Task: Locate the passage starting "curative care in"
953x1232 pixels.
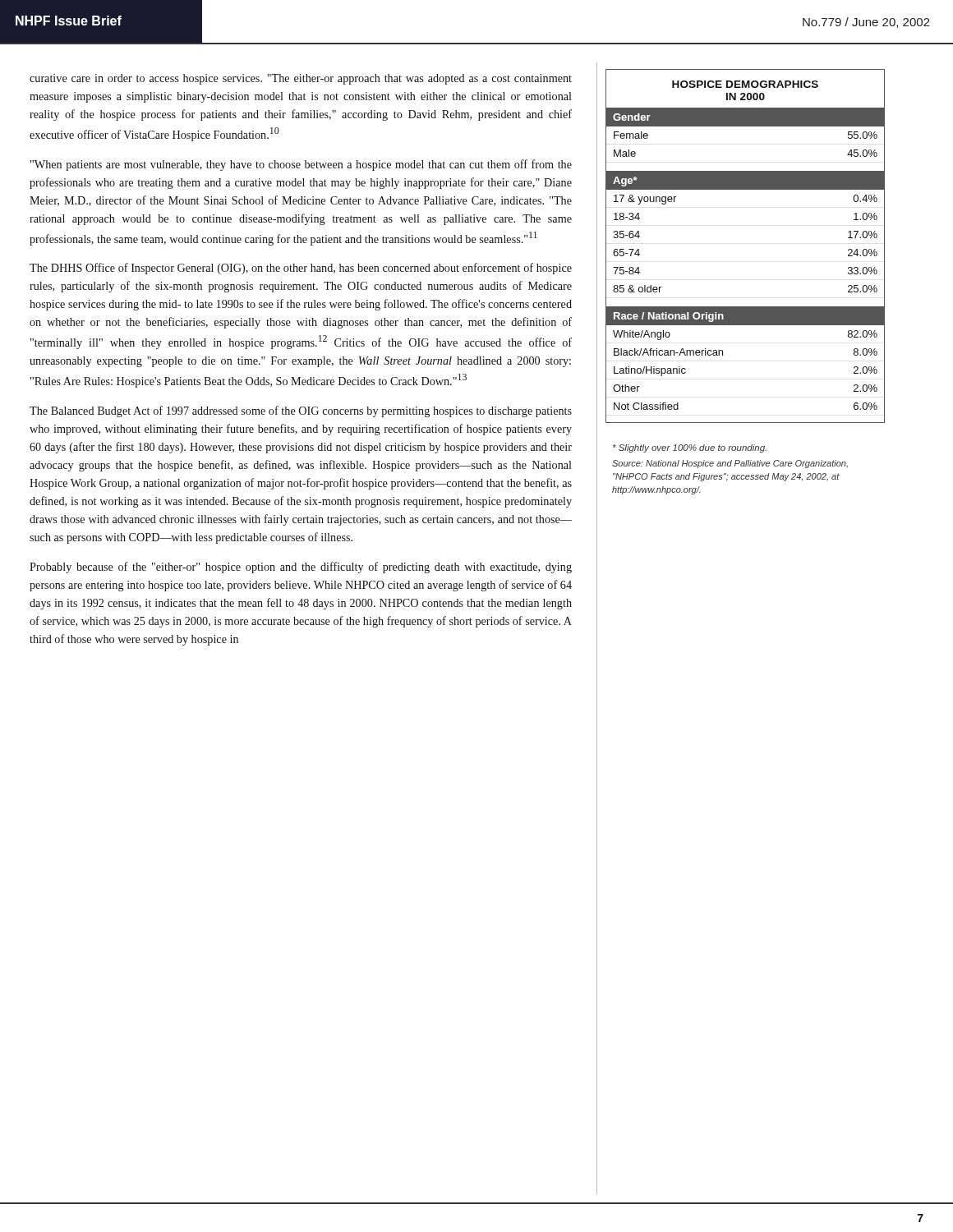Action: tap(301, 106)
